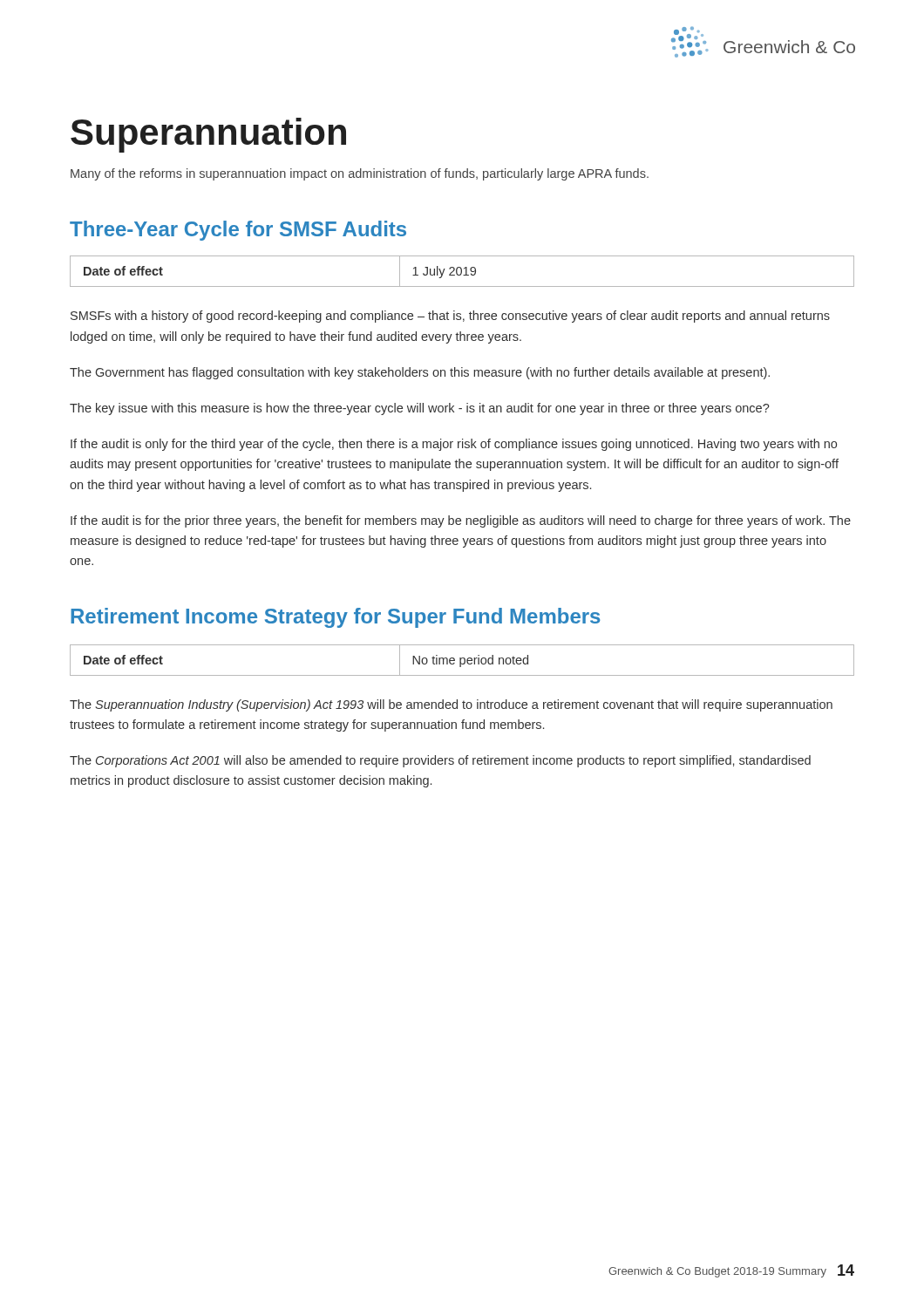Locate the block of text that opens with "The key issue with"

[420, 408]
